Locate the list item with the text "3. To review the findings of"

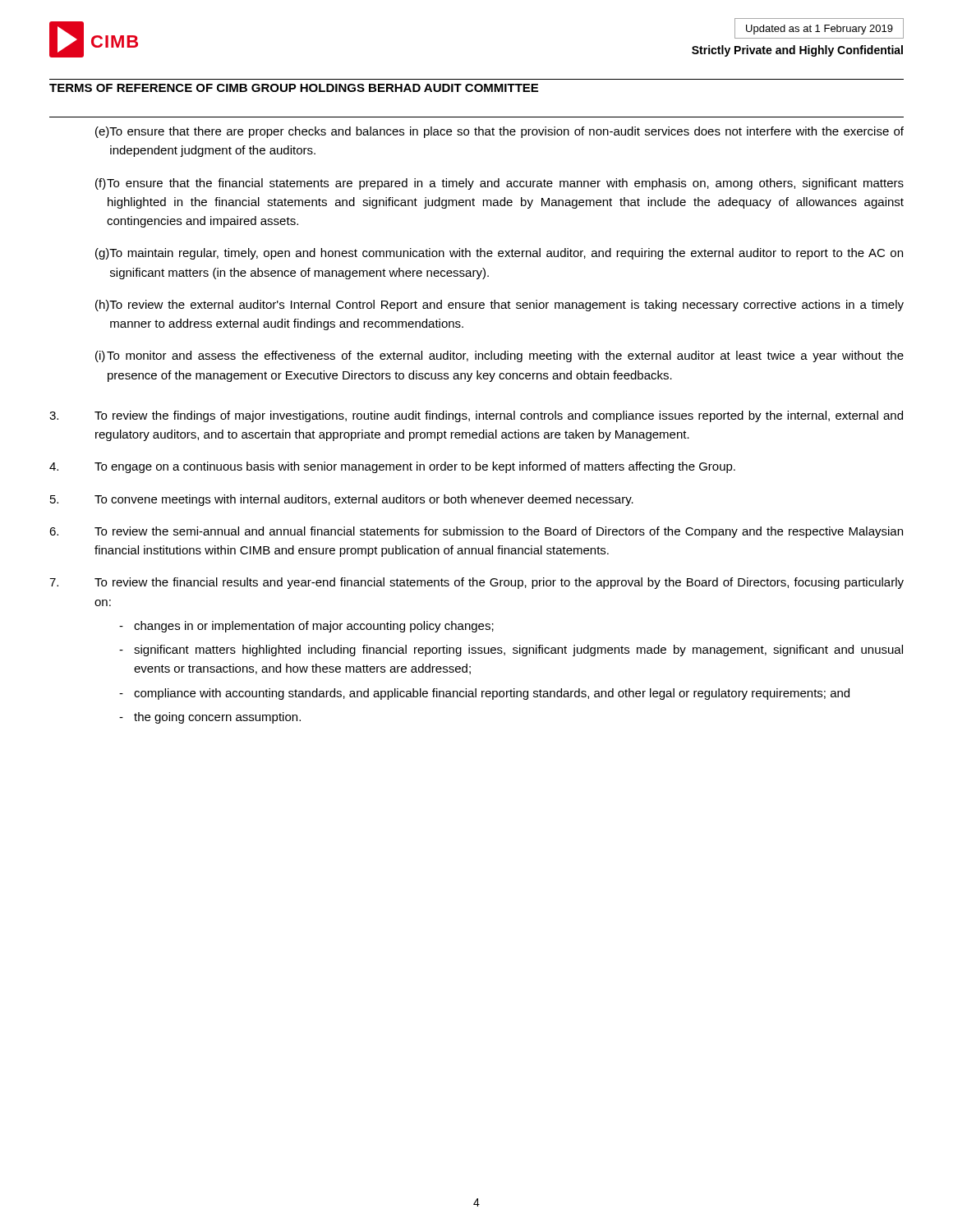(x=476, y=425)
